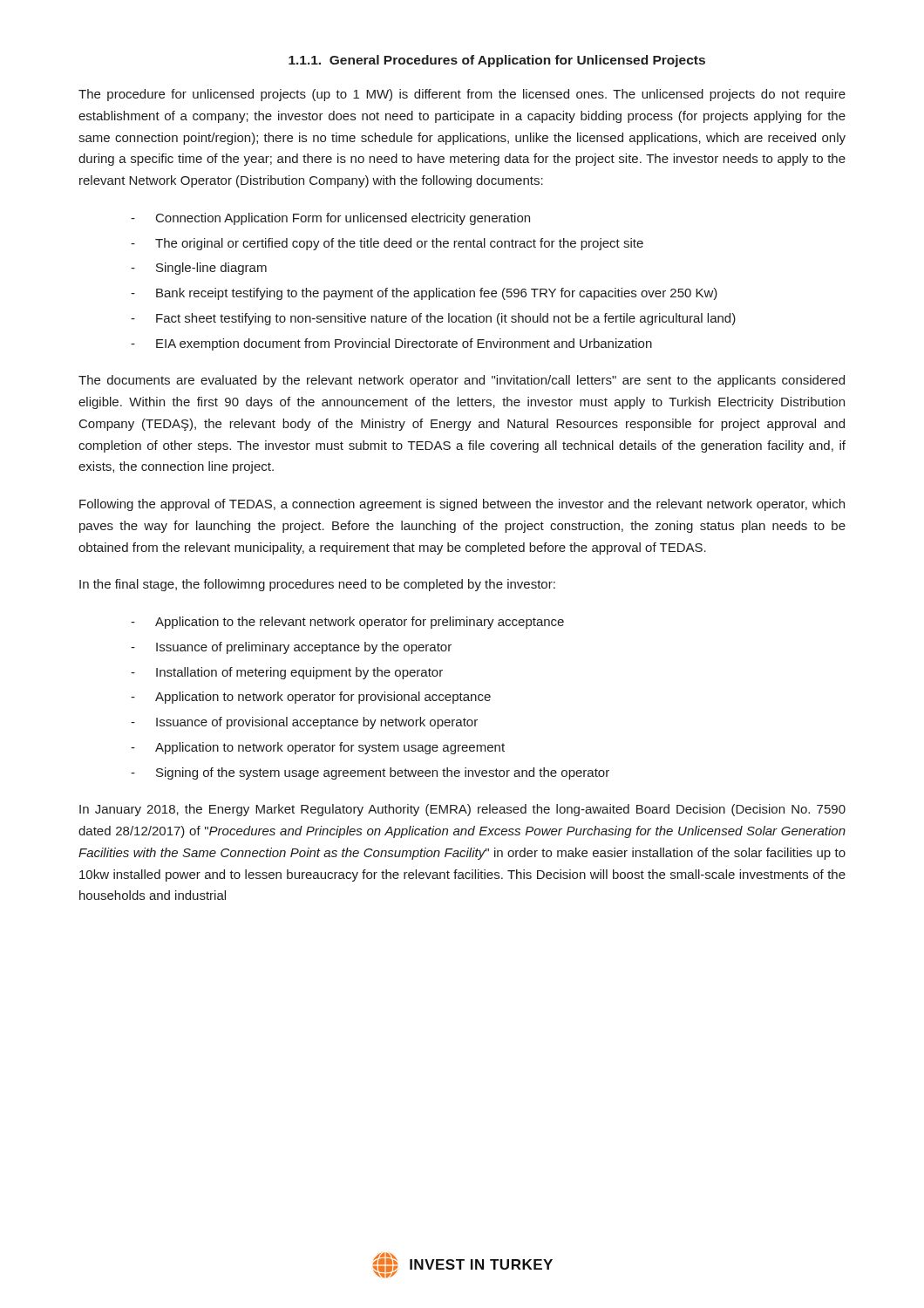The width and height of the screenshot is (924, 1308).
Task: Find the block on this page that starts "- Installation of metering"
Action: coord(287,673)
